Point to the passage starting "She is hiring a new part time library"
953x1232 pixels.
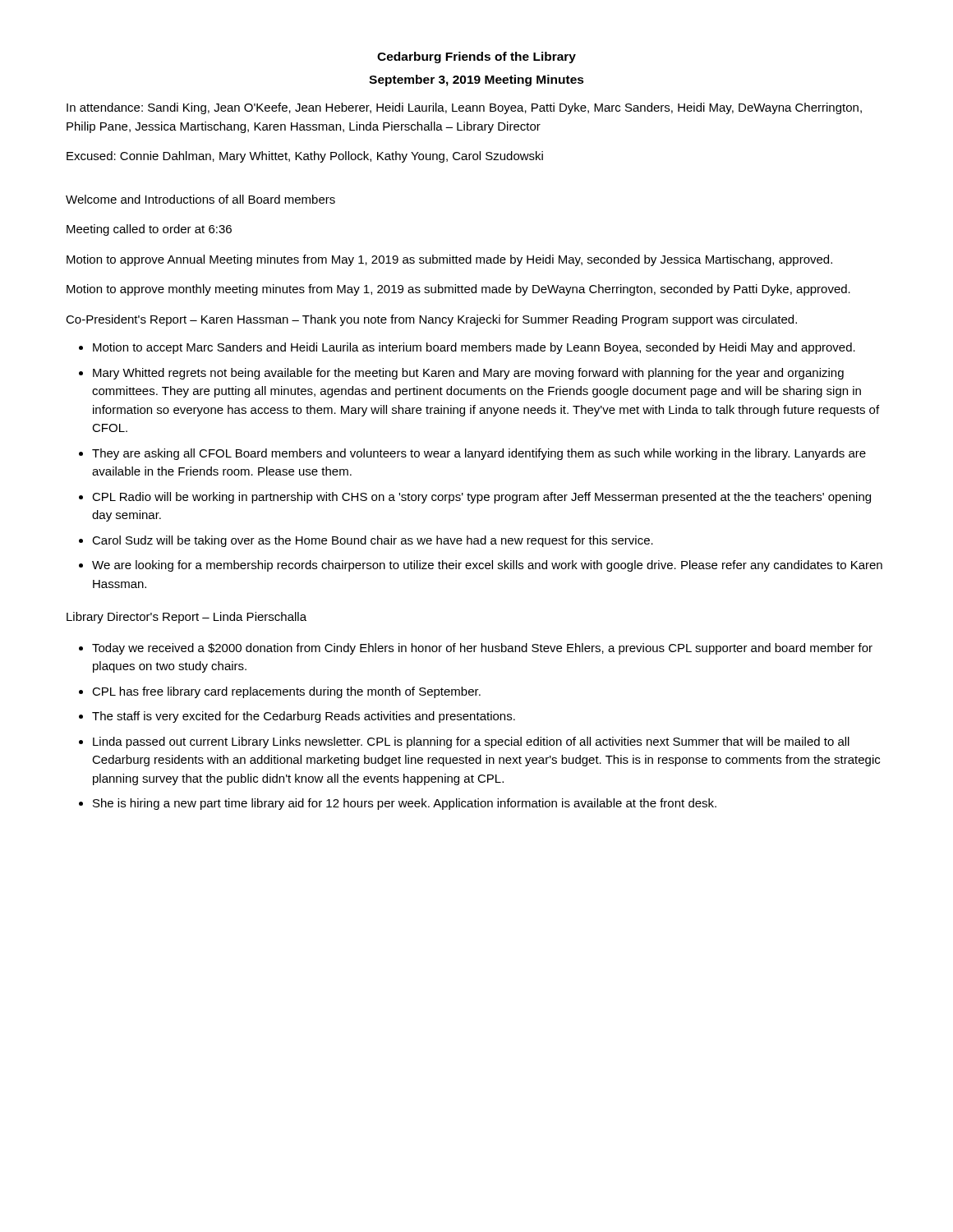[x=405, y=803]
